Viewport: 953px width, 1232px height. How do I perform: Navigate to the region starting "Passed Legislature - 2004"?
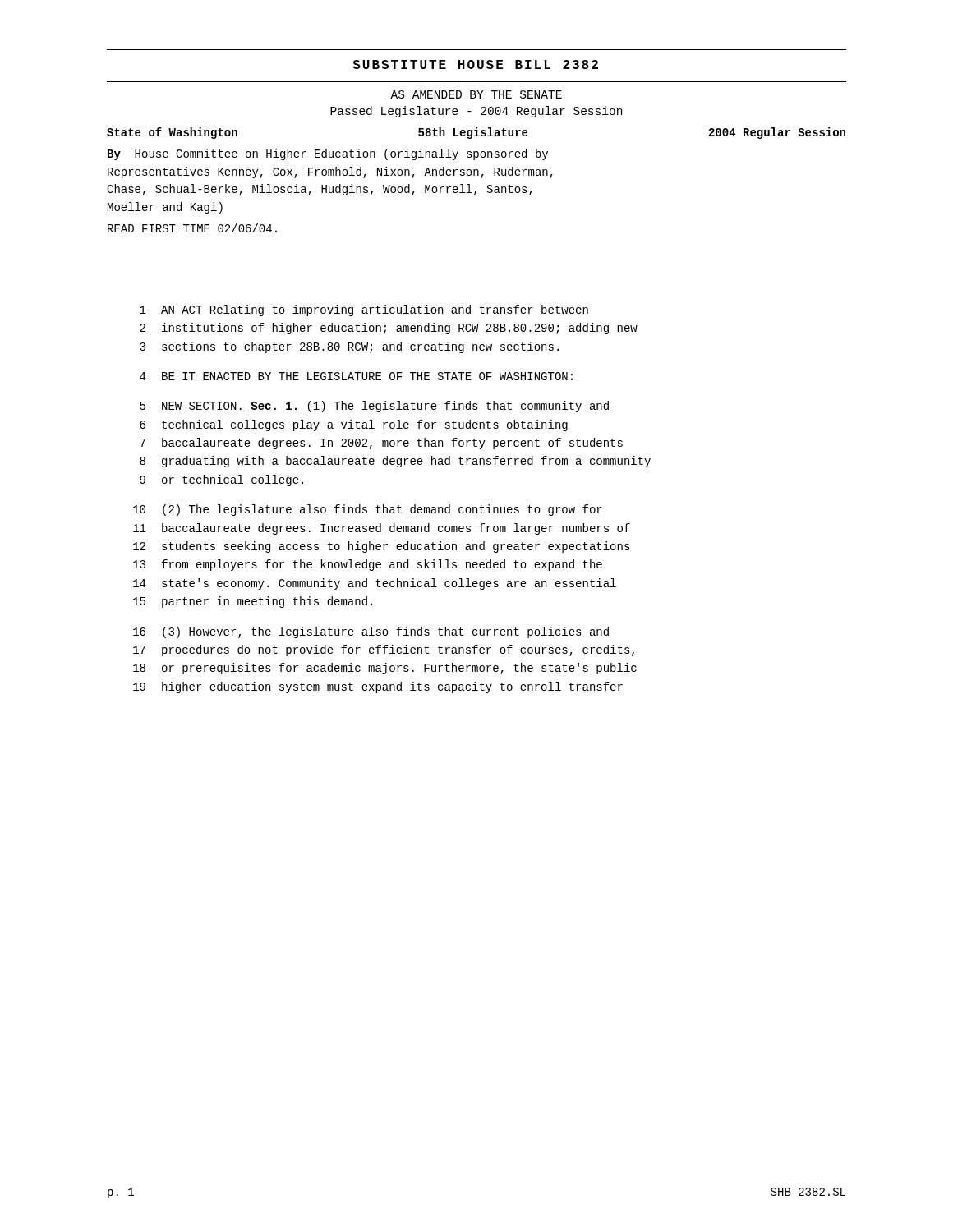click(476, 112)
